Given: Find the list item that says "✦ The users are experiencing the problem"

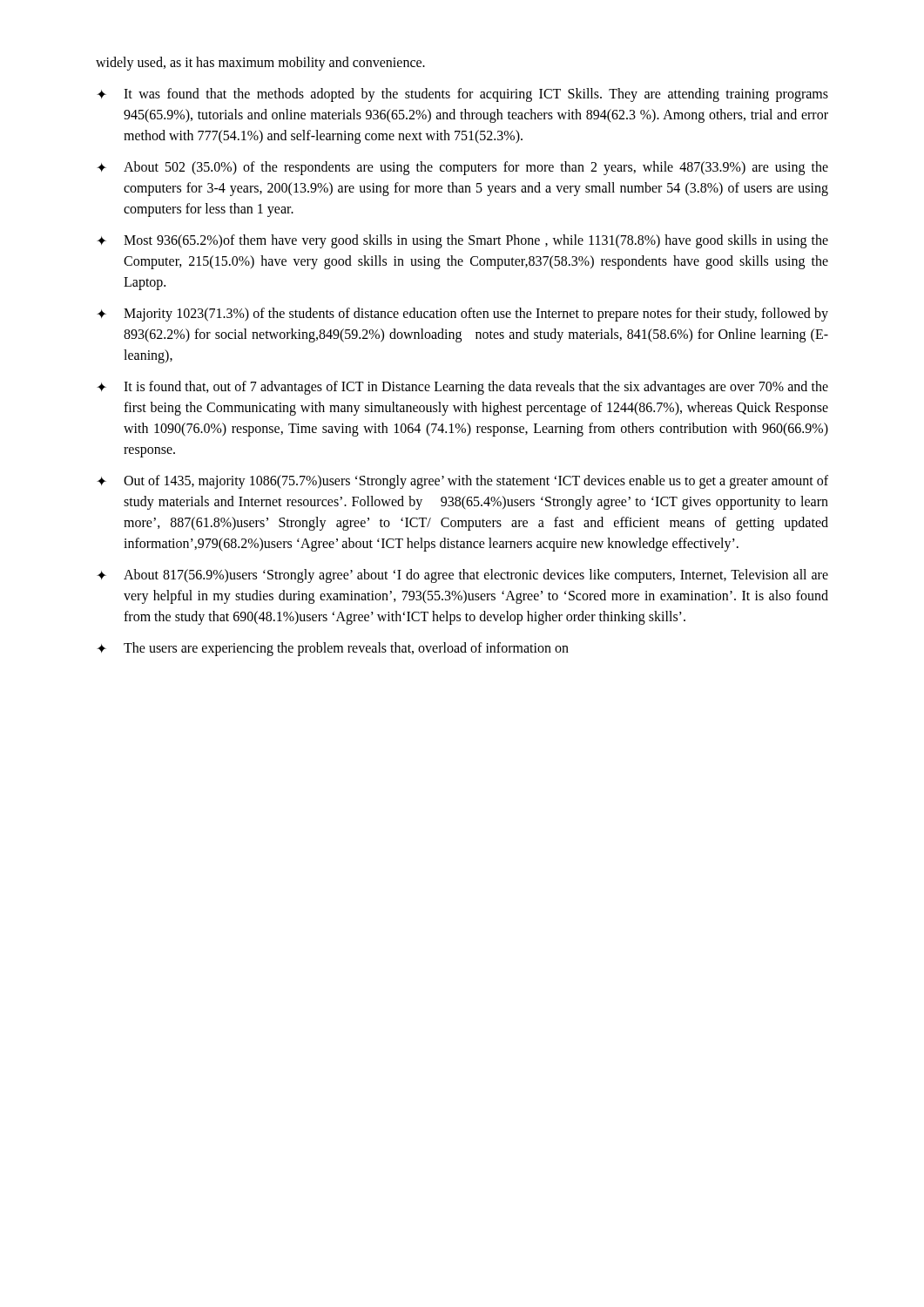Looking at the screenshot, I should pyautogui.click(x=462, y=649).
